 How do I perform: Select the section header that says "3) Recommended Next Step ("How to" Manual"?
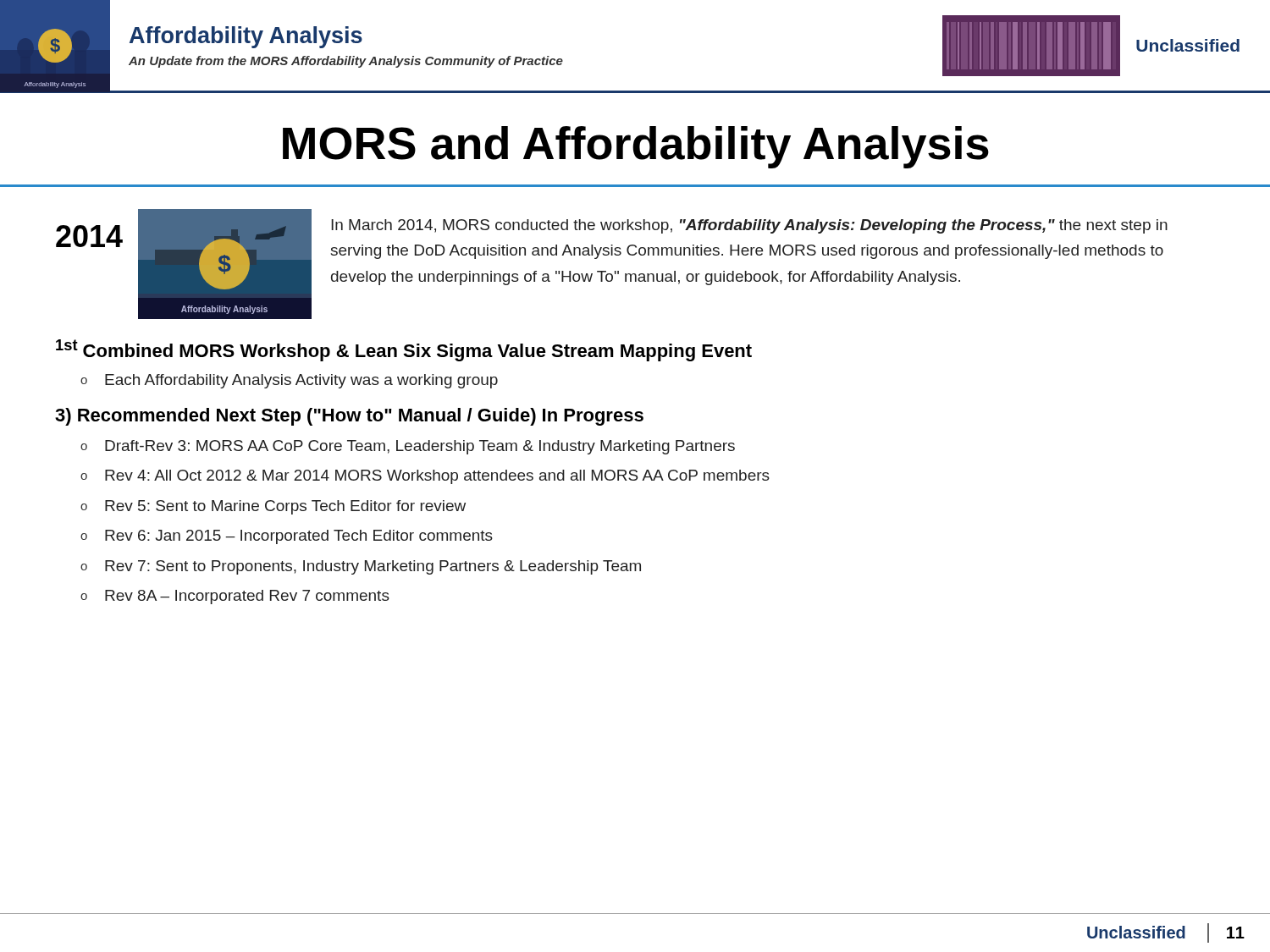pyautogui.click(x=350, y=415)
